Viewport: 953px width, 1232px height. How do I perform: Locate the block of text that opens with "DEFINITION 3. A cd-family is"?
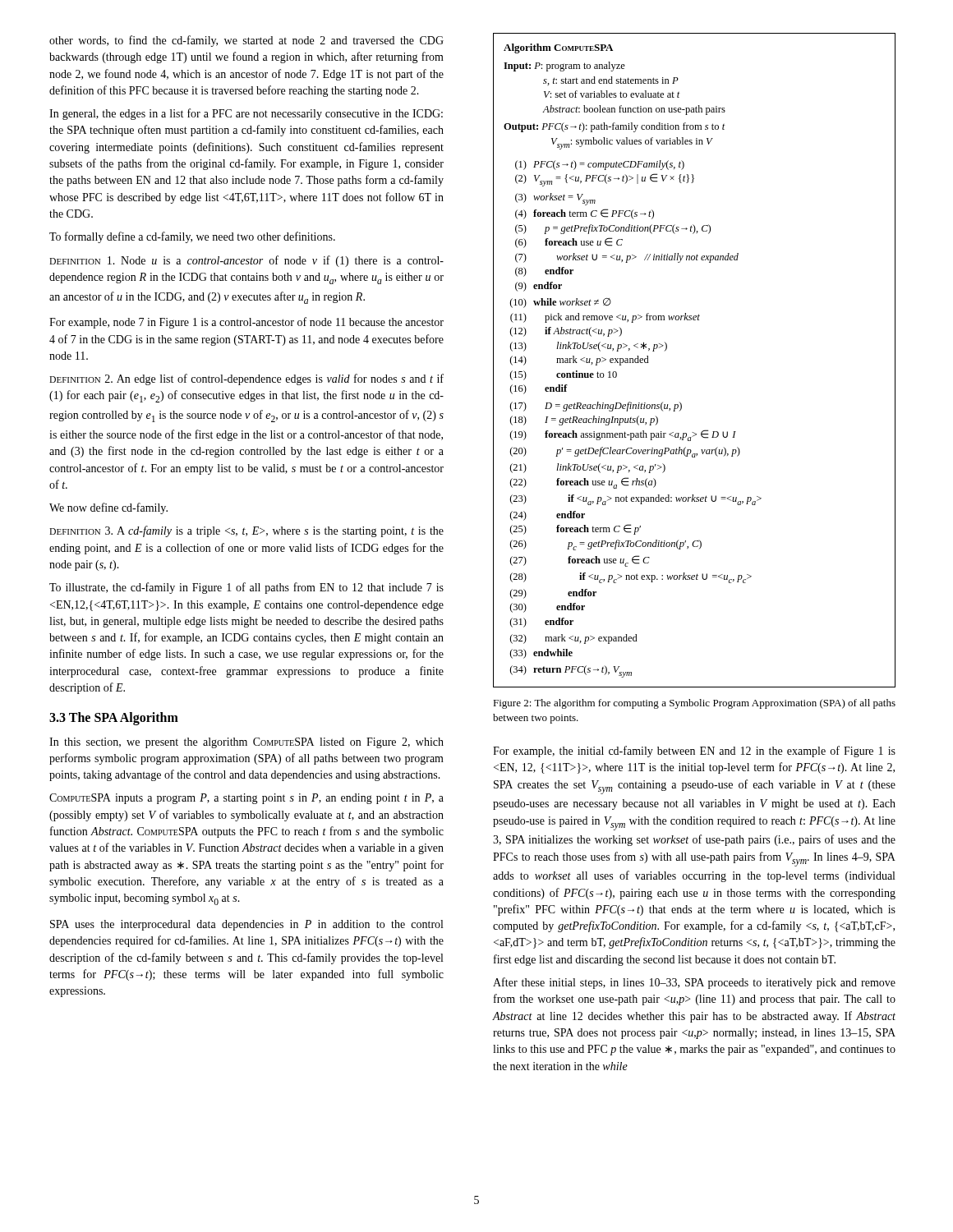click(246, 548)
